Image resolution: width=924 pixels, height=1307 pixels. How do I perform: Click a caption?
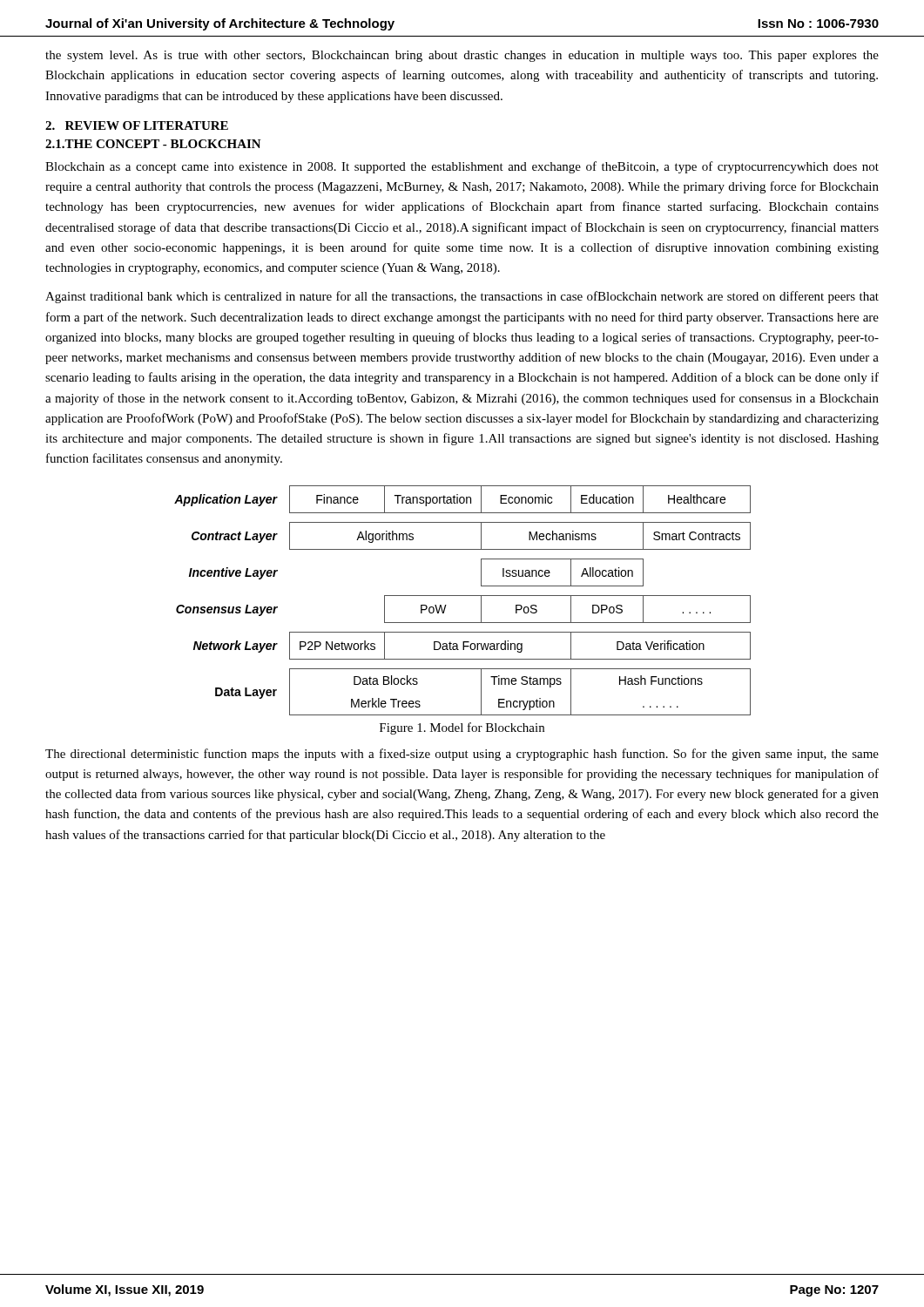tap(462, 727)
